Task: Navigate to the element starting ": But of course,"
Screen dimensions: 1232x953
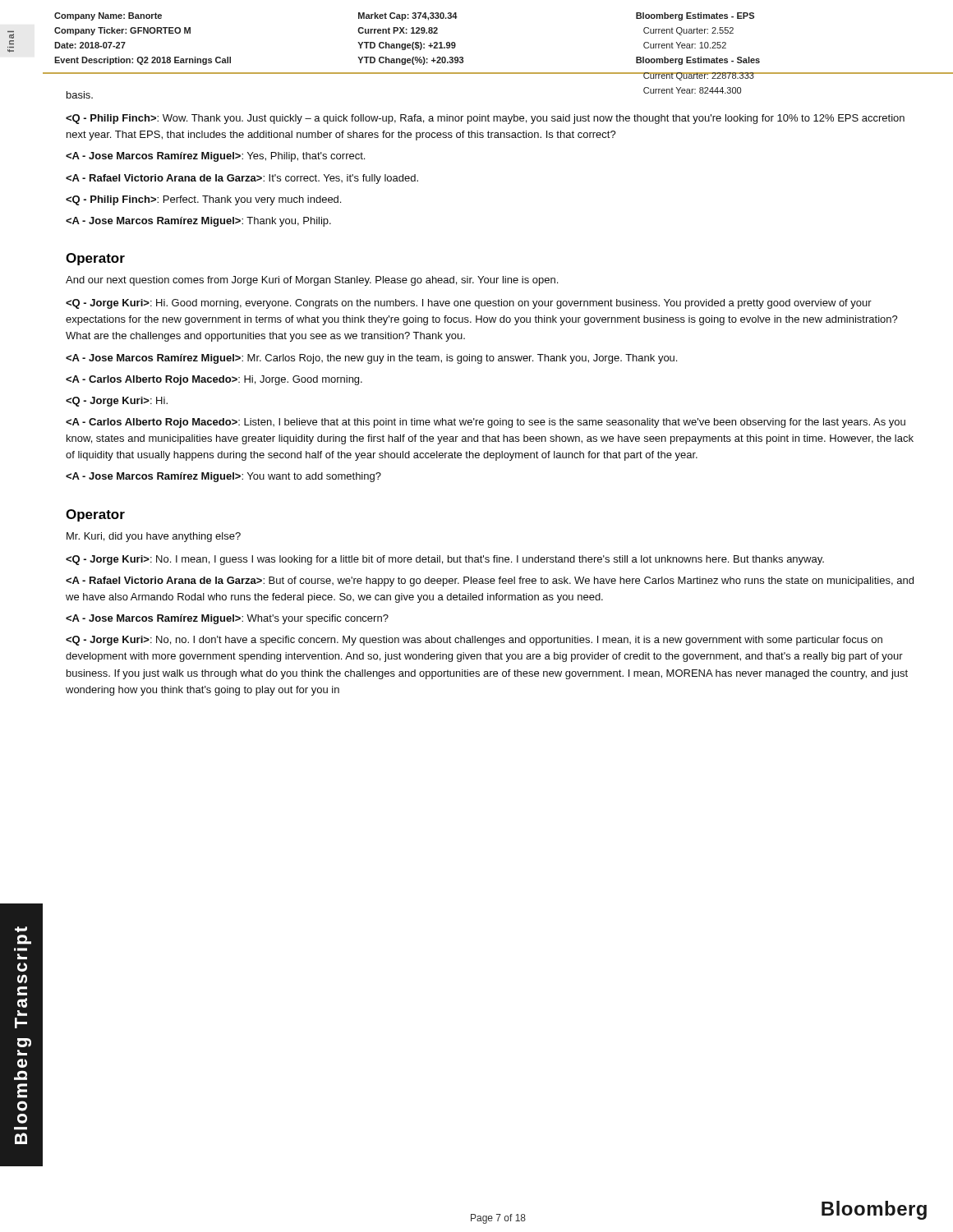Action: click(x=490, y=588)
